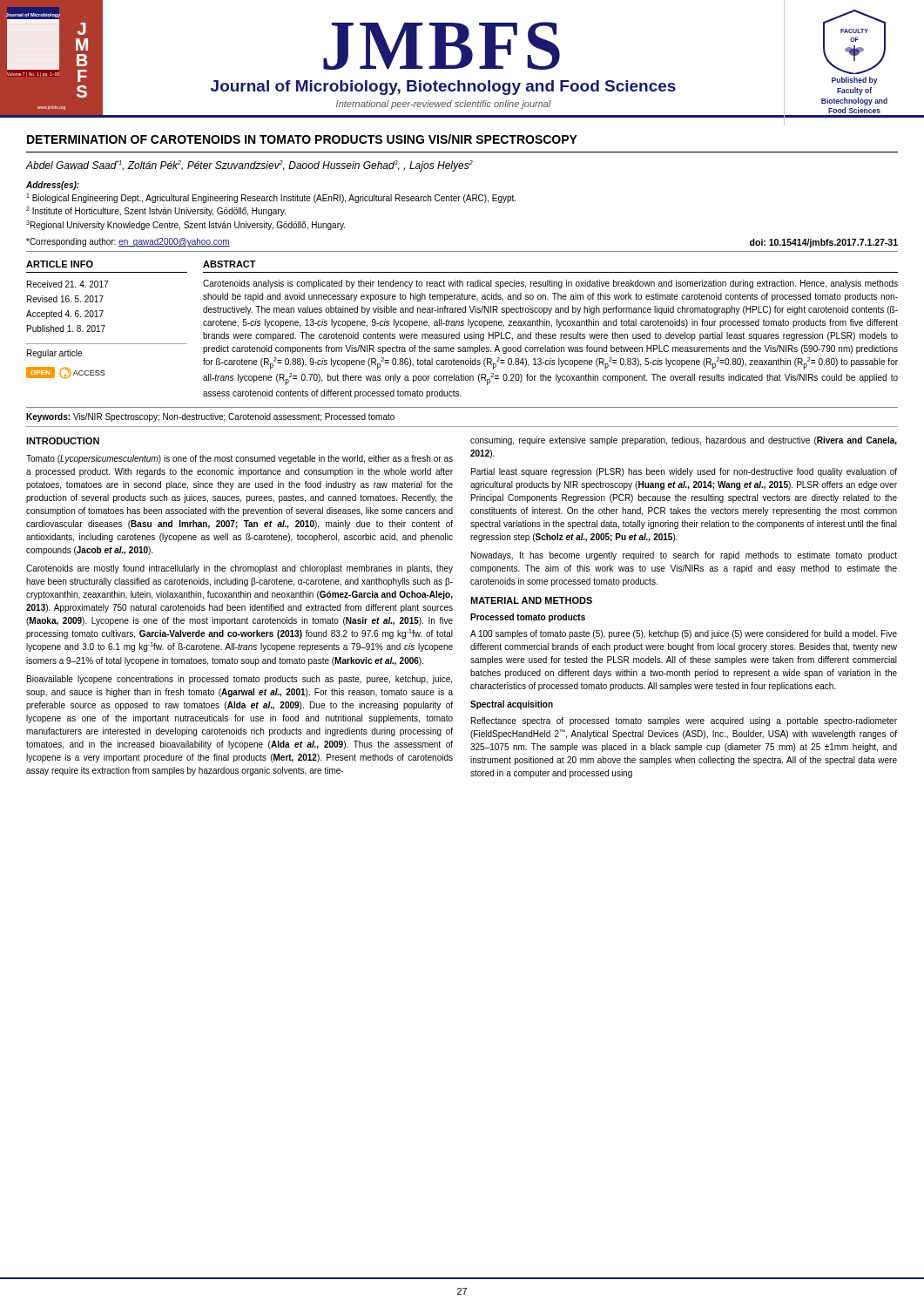Locate the text block starting "Keywords: Vis/NIR Spectroscopy; Non-destructive; Carotenoid"

point(210,417)
